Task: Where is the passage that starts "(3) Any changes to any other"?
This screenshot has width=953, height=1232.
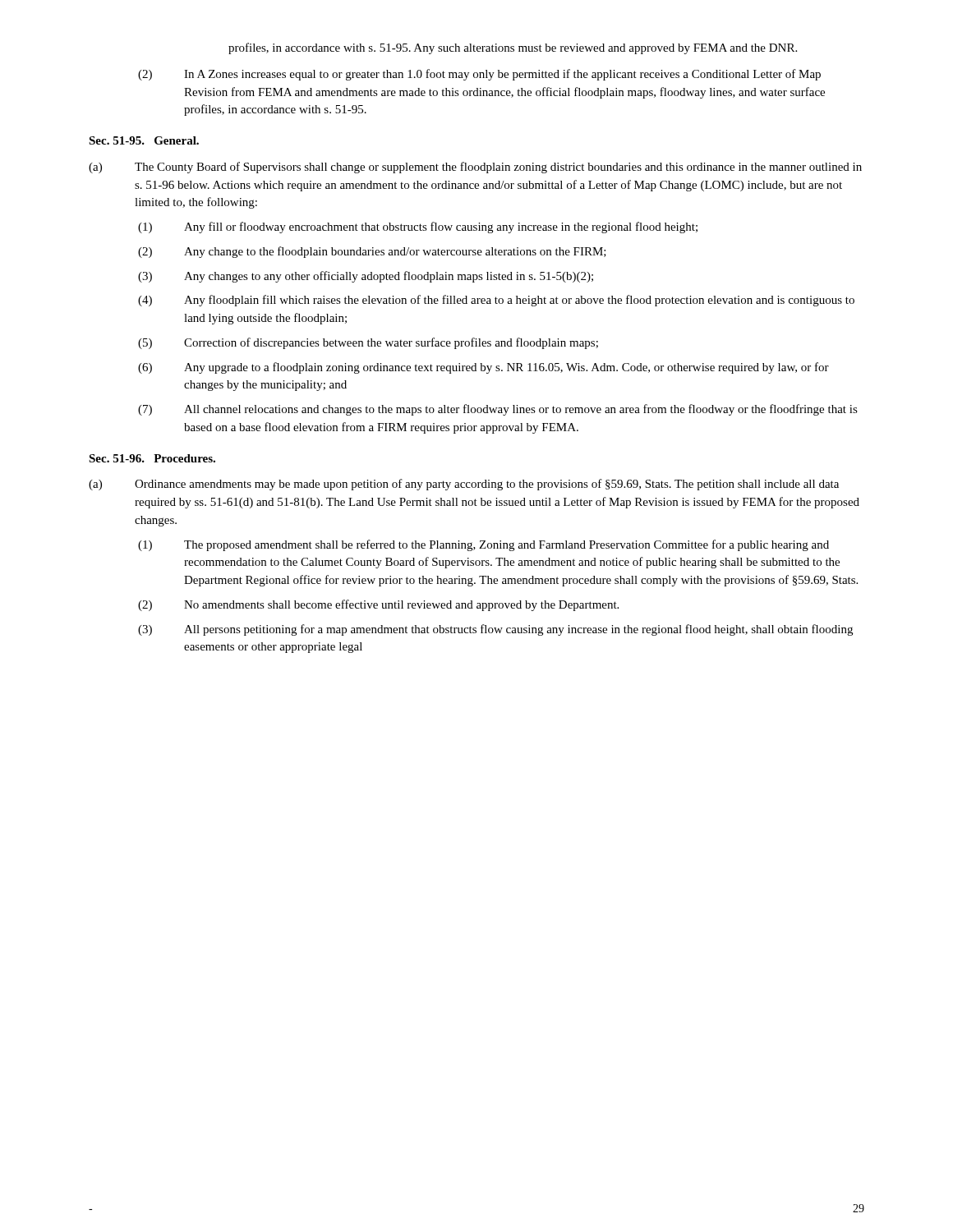Action: pos(501,276)
